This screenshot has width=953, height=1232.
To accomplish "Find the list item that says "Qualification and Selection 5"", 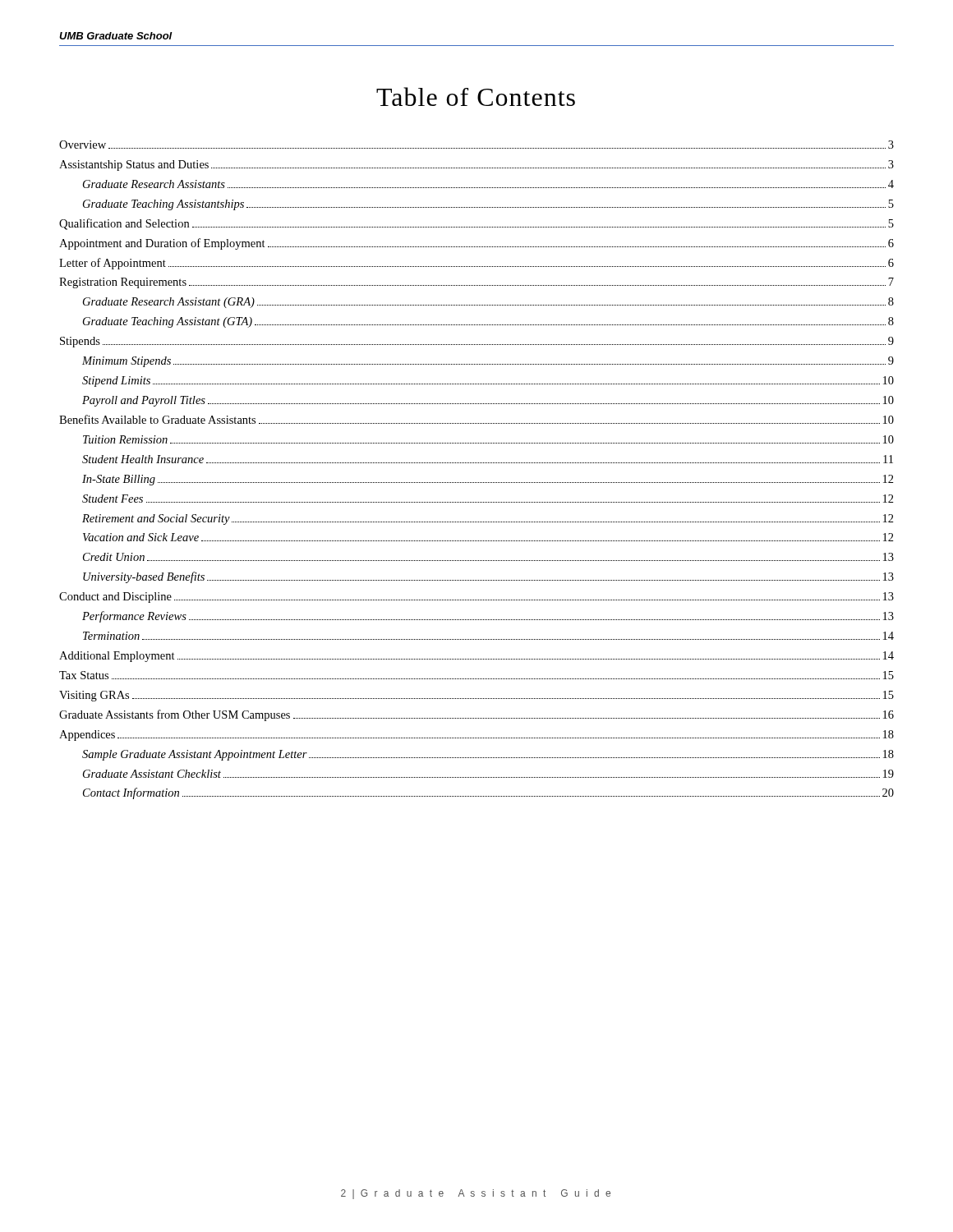I will (x=476, y=224).
